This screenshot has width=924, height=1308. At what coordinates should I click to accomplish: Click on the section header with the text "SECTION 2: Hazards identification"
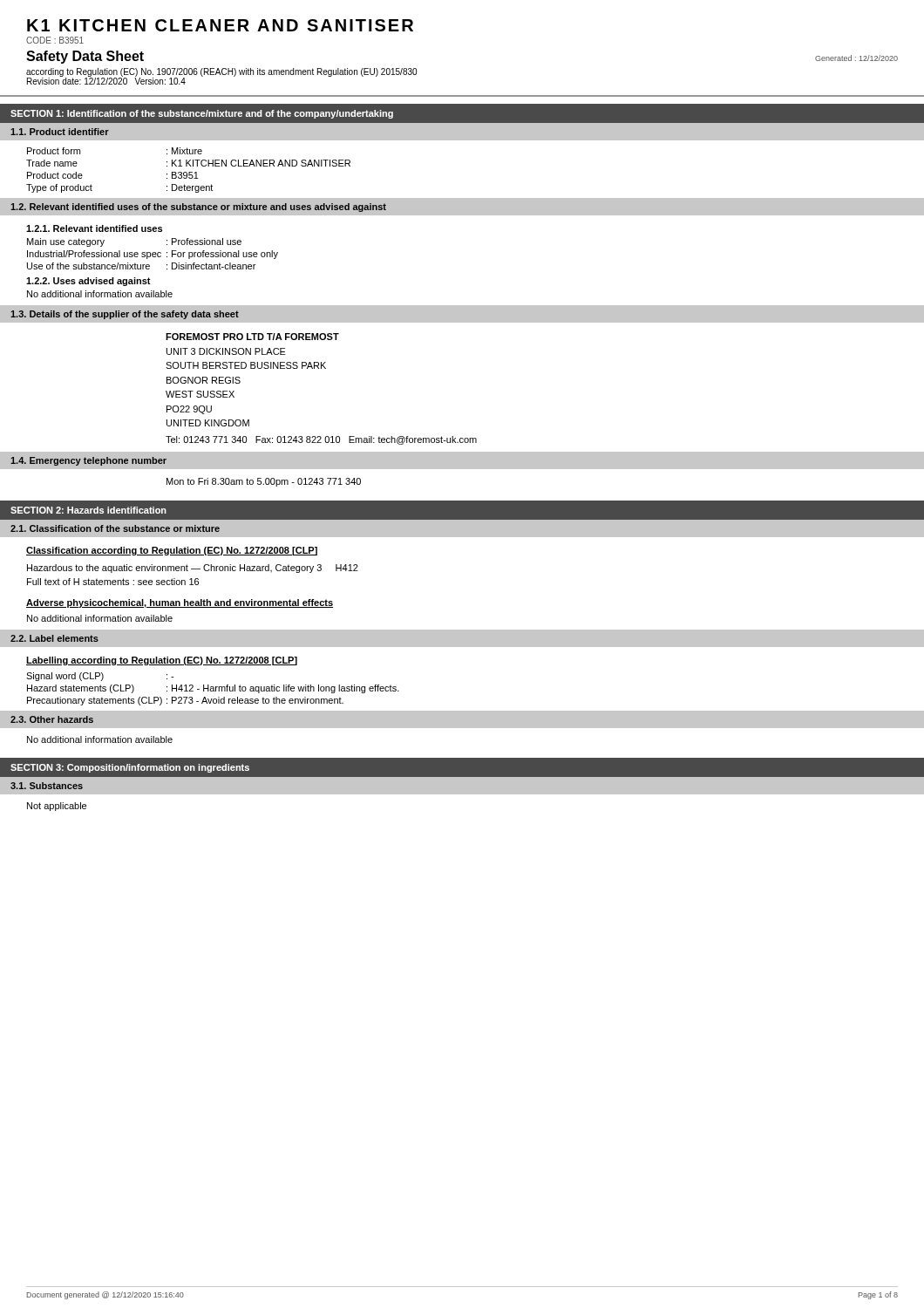(89, 510)
